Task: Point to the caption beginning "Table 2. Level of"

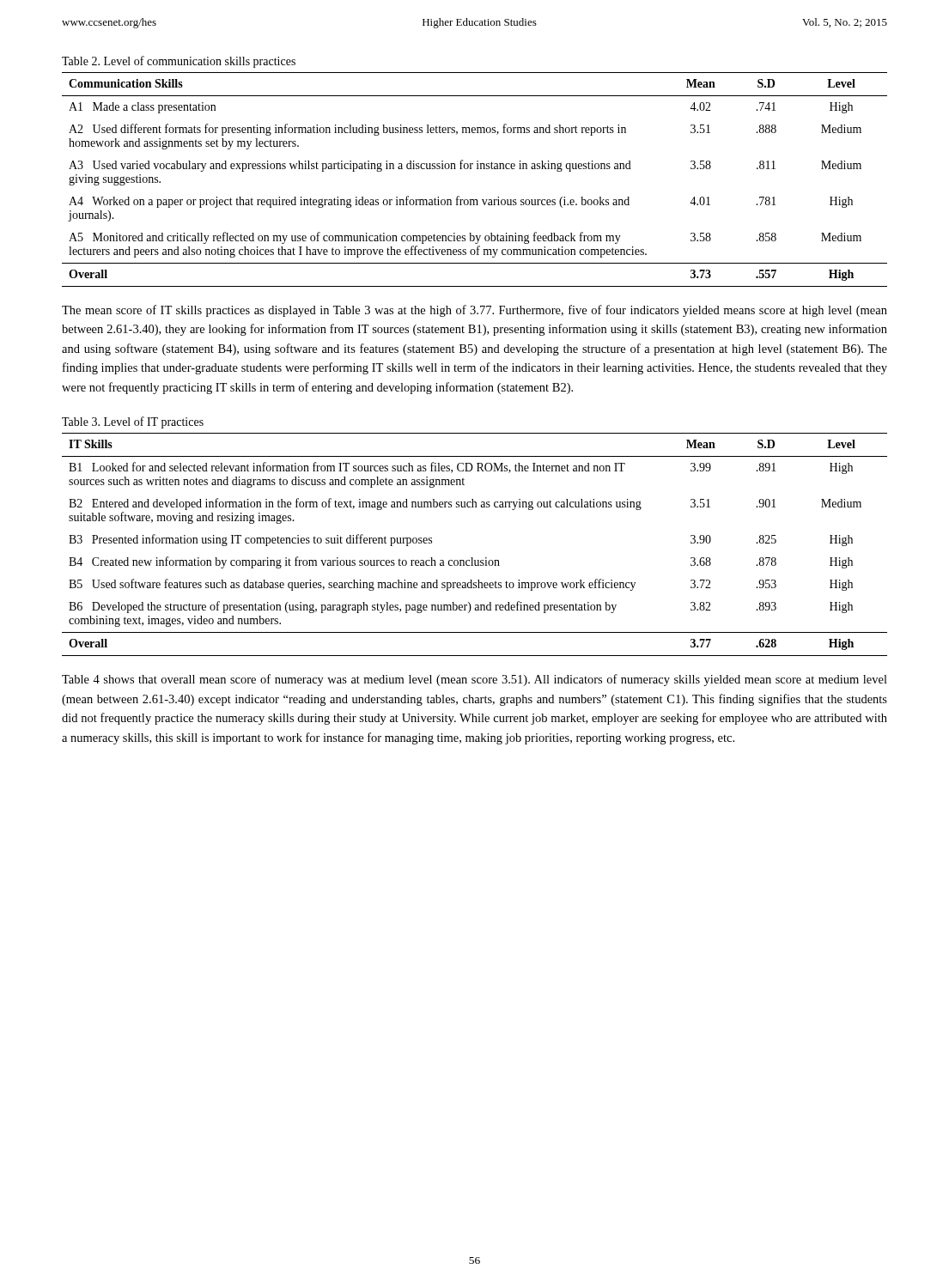Action: 179,61
